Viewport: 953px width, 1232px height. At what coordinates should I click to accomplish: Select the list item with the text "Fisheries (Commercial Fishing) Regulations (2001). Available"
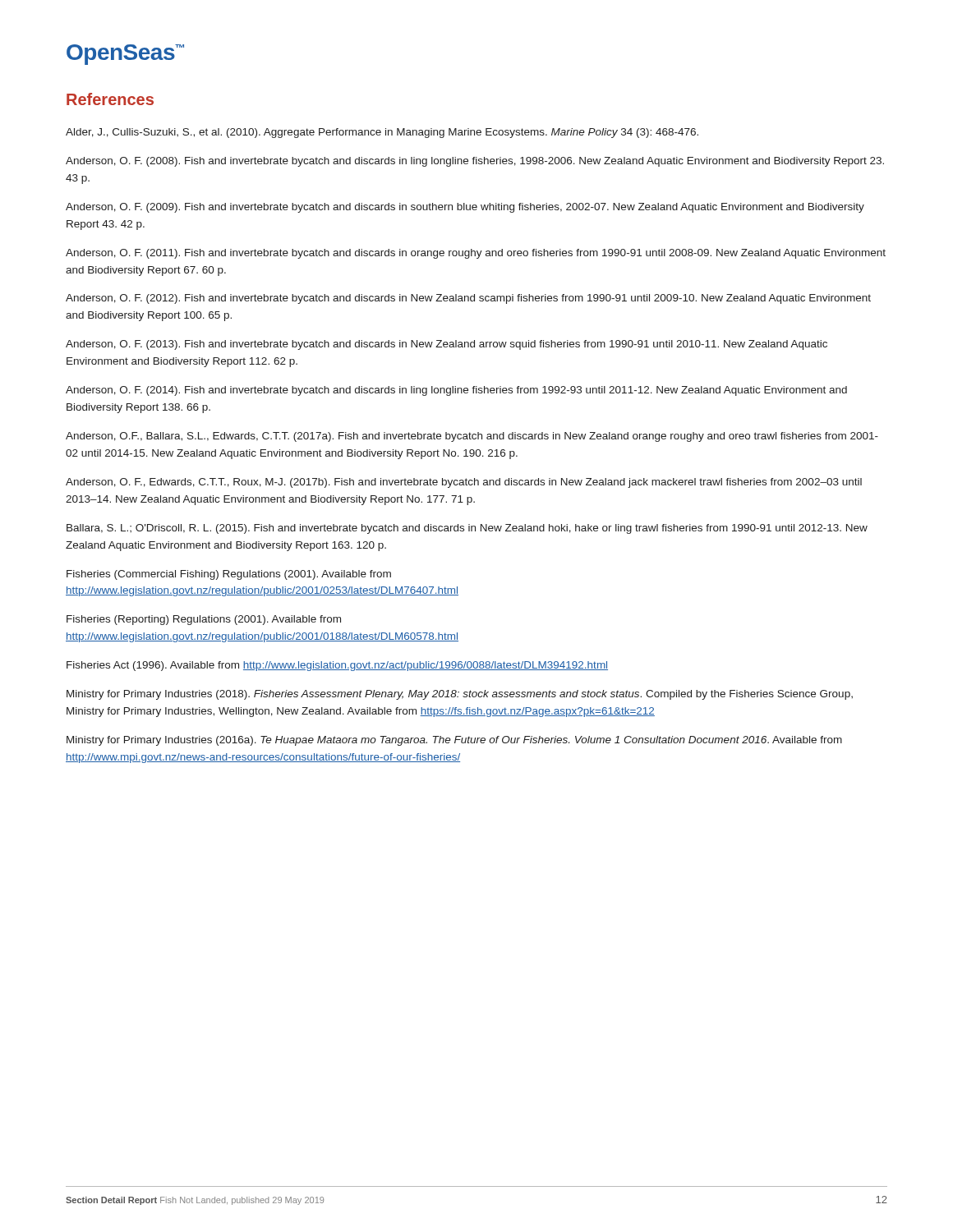(x=262, y=582)
